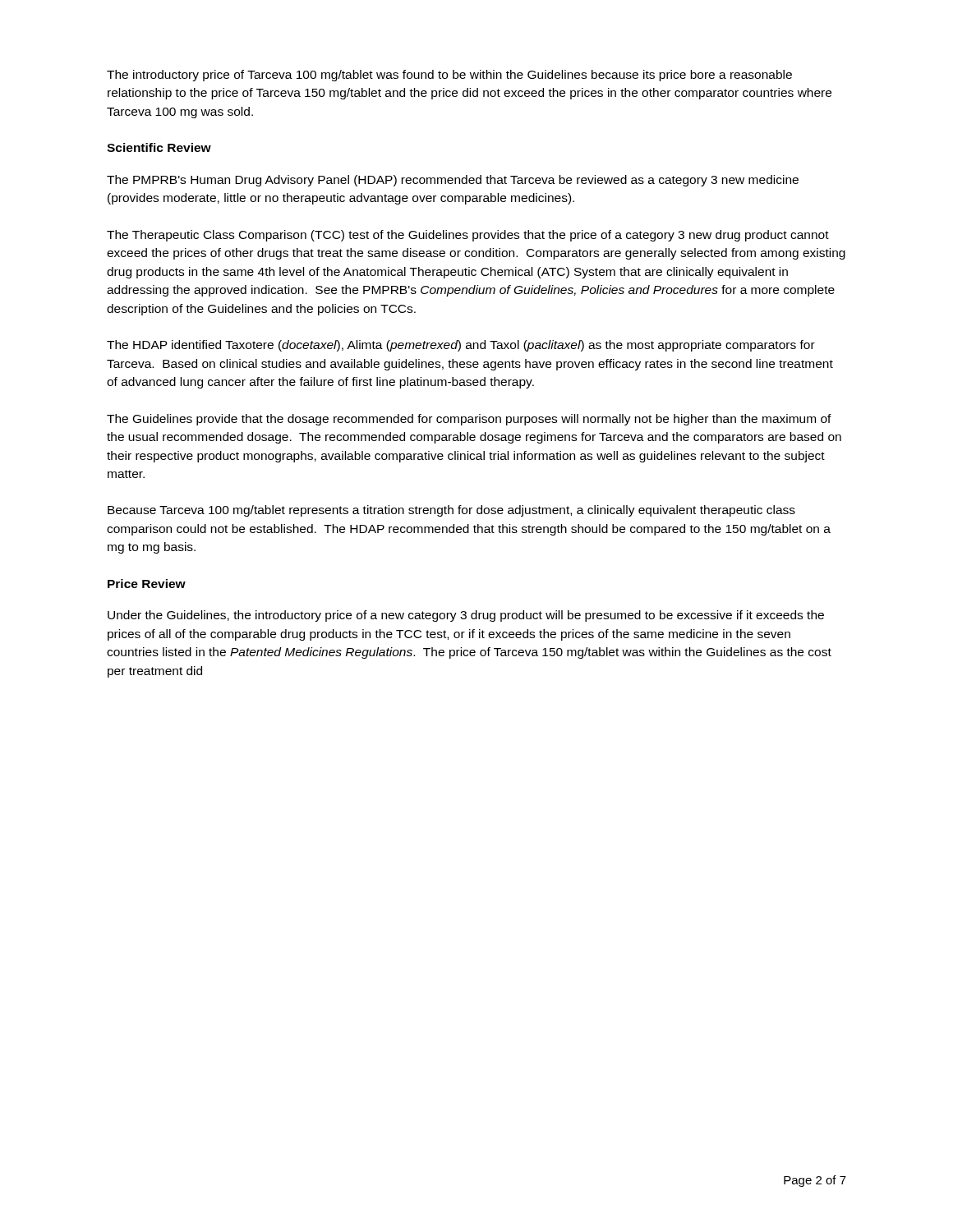Where is the passage that starts "The introductory price of Tarceva 100 mg/tablet was"?
The image size is (953, 1232).
pos(469,93)
